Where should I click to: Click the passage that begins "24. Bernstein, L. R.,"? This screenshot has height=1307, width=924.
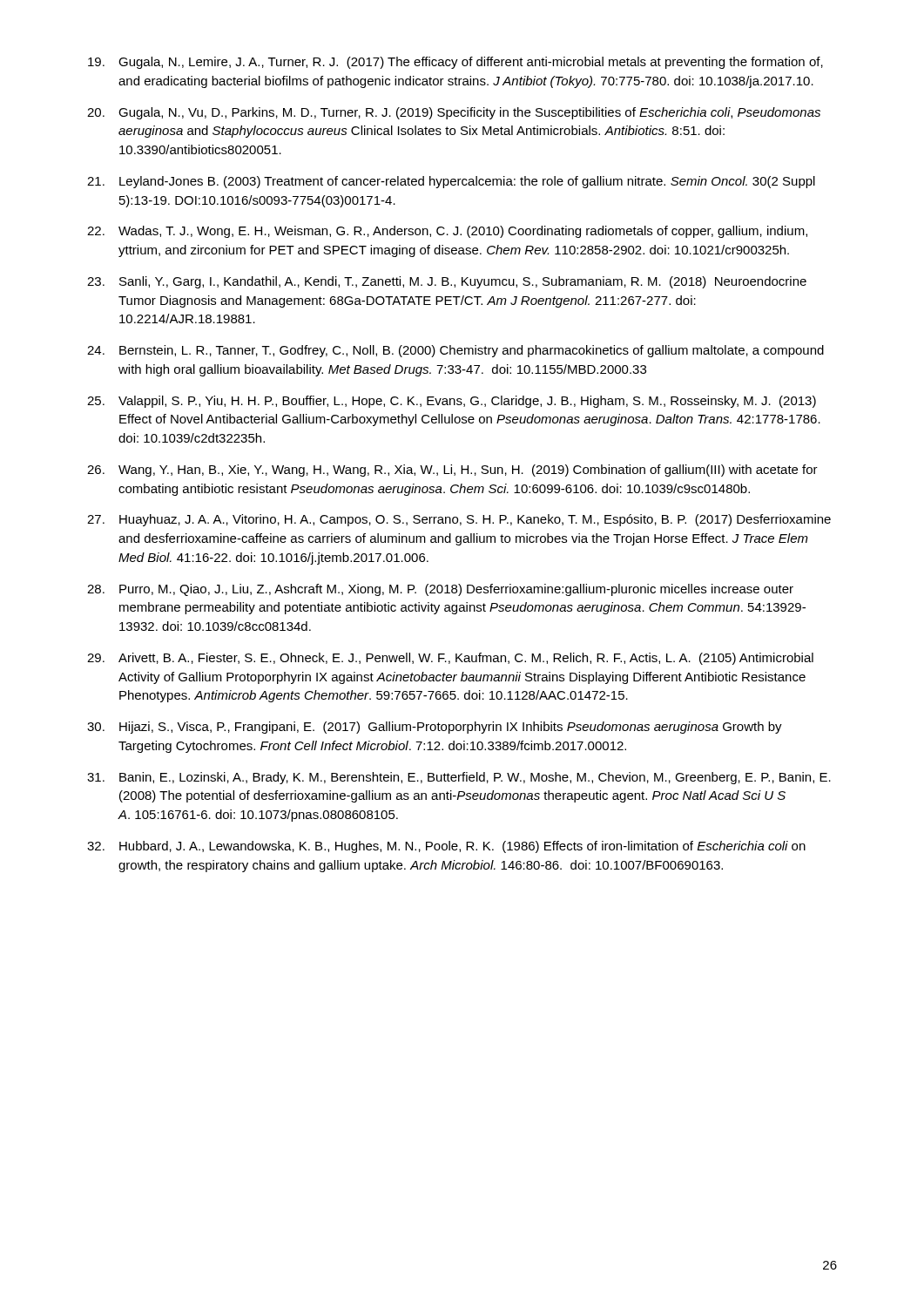point(462,360)
